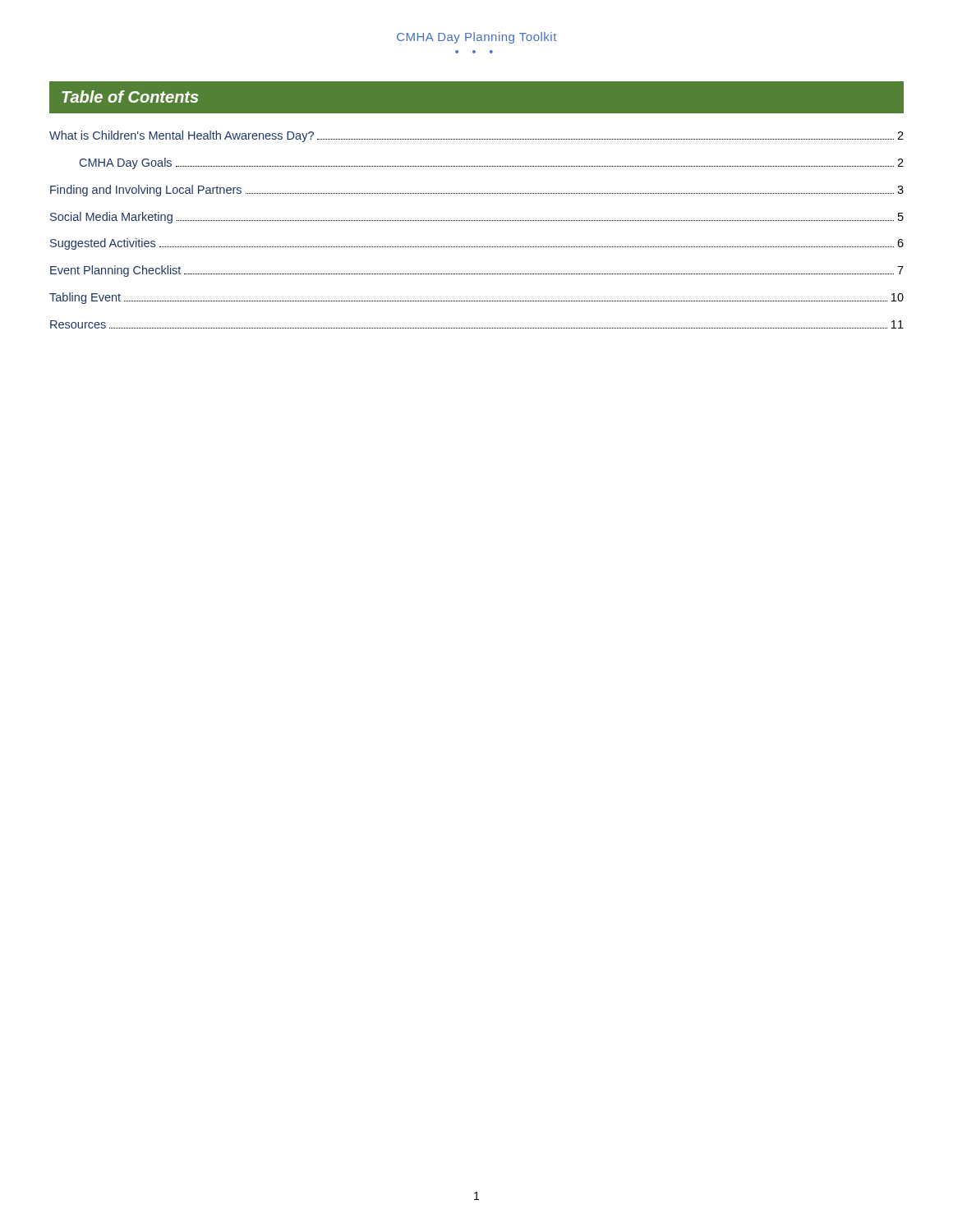
Task: Find the element starting "Table of Contents"
Action: click(130, 97)
